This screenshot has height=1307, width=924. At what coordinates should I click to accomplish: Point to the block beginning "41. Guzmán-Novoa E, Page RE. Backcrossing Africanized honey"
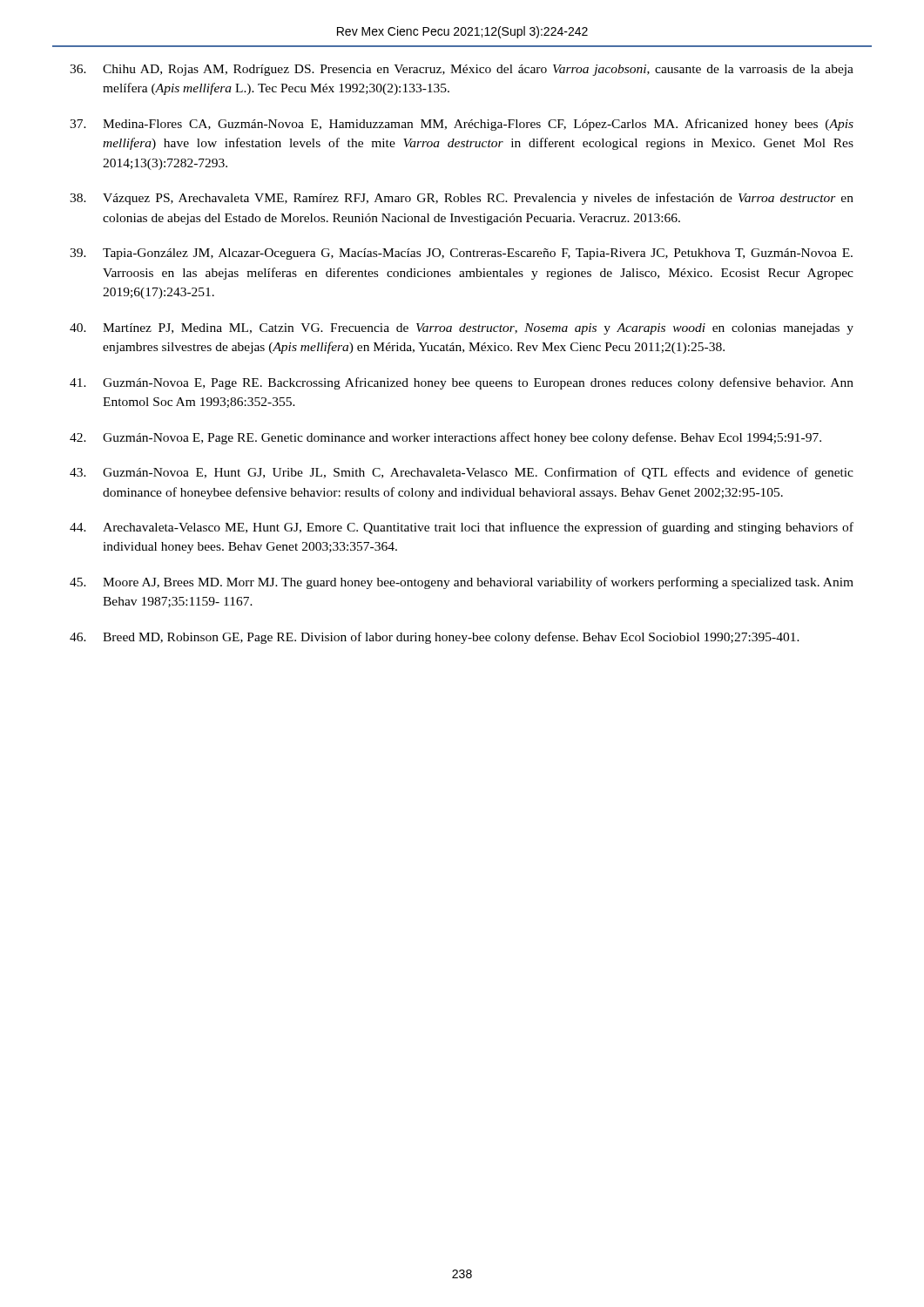[462, 392]
